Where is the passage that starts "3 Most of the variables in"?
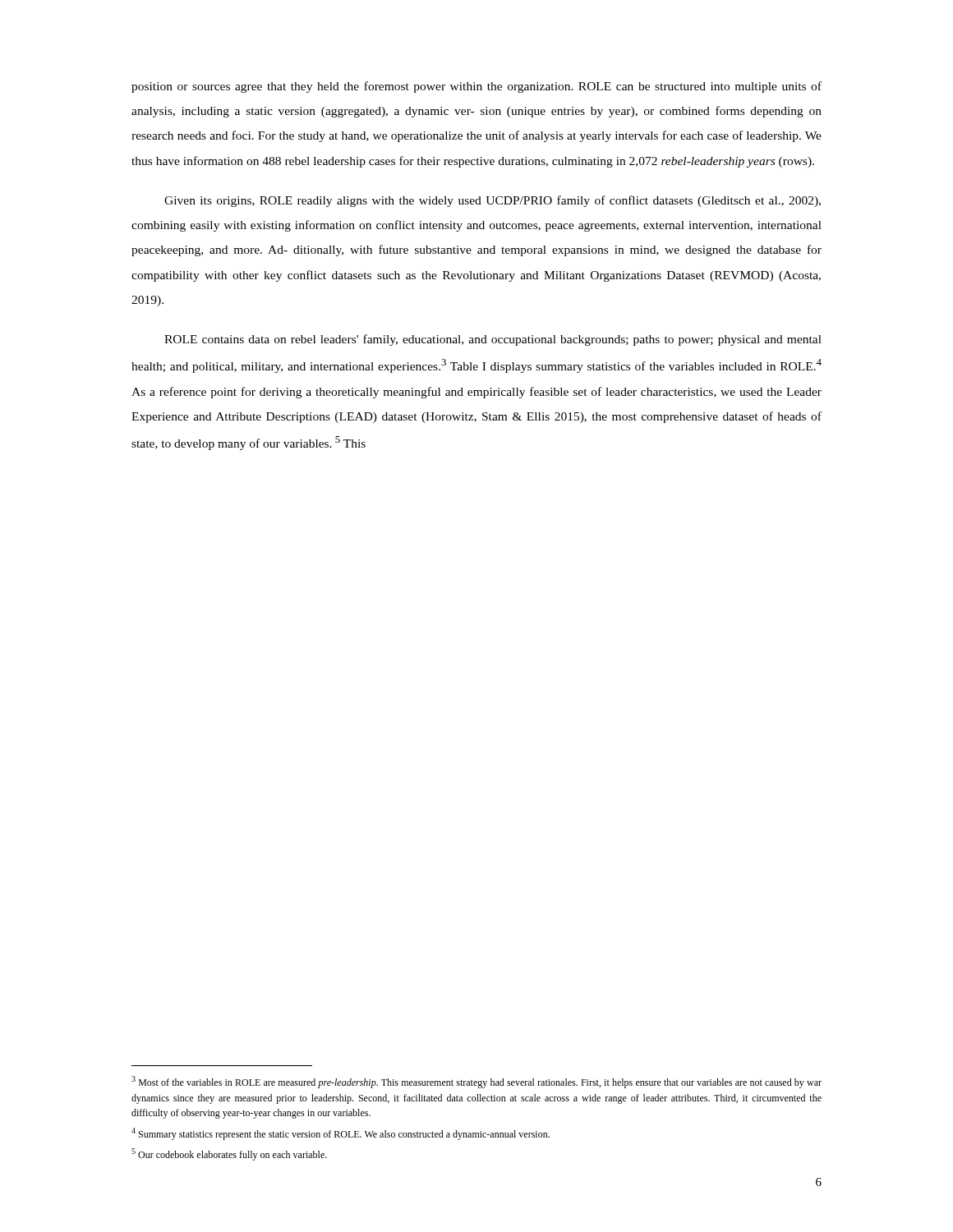953x1232 pixels. pyautogui.click(x=476, y=1097)
